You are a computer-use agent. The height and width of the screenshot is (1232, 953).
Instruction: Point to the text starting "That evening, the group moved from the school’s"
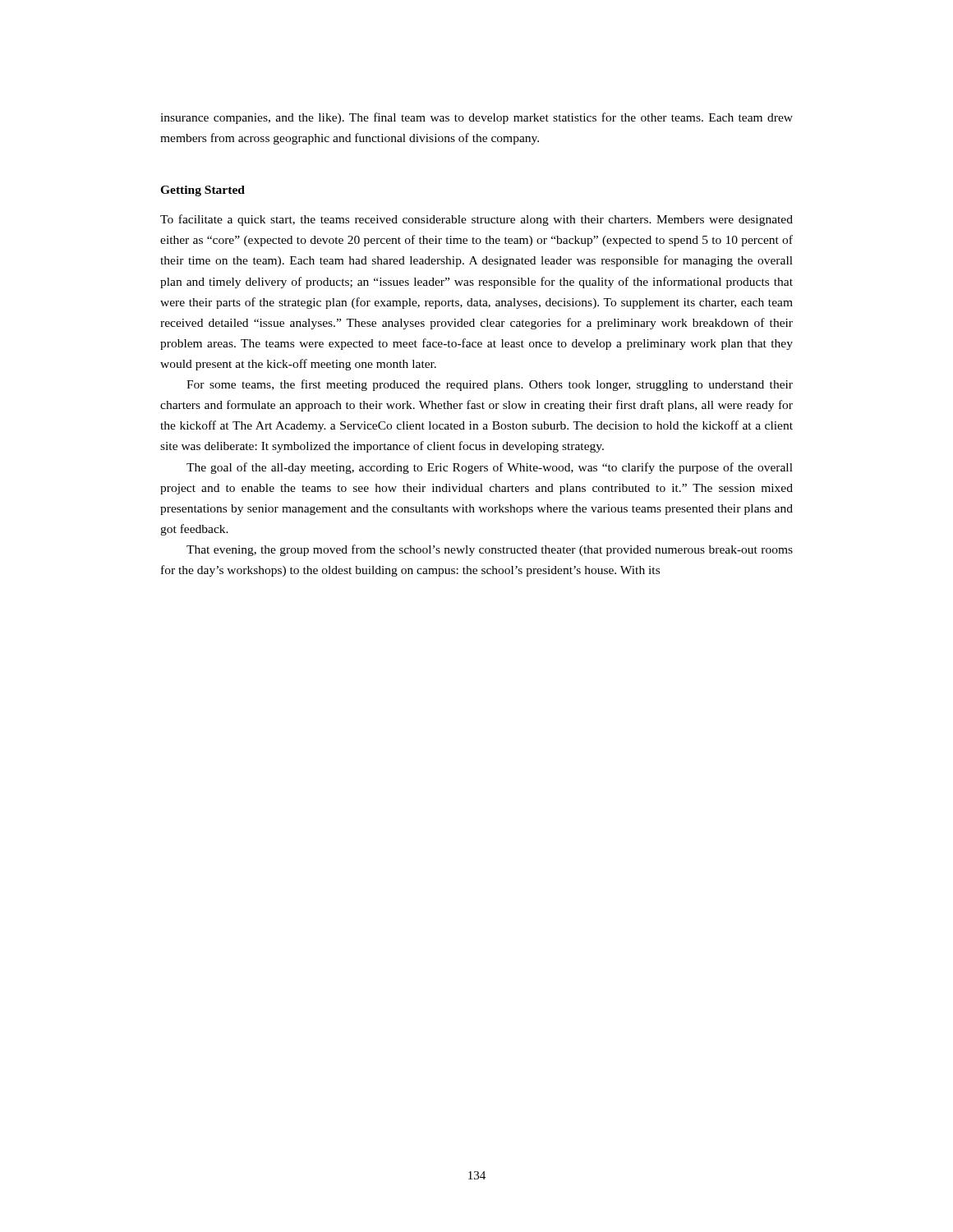(476, 559)
